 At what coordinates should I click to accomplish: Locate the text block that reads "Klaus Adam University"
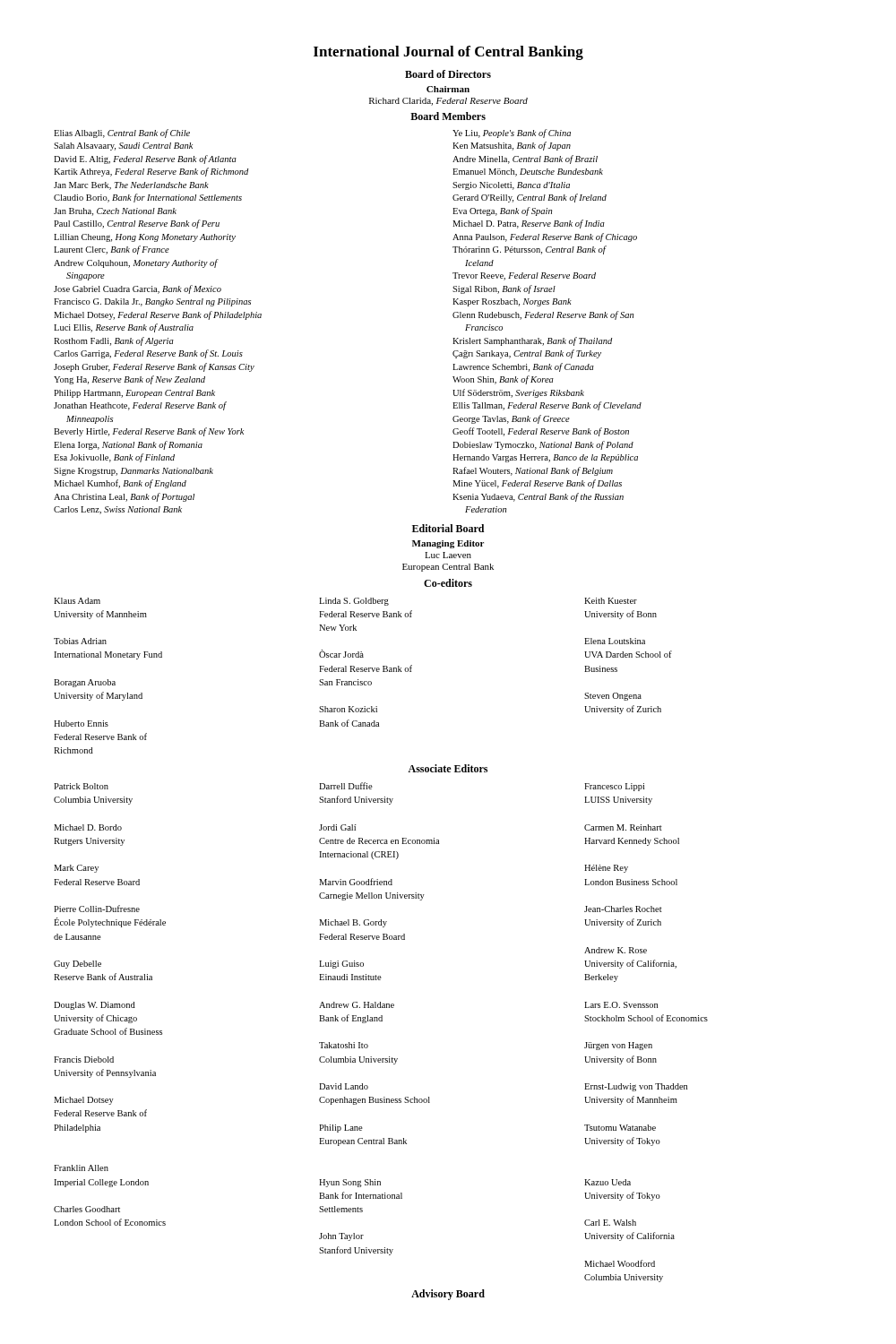click(x=77, y=601)
